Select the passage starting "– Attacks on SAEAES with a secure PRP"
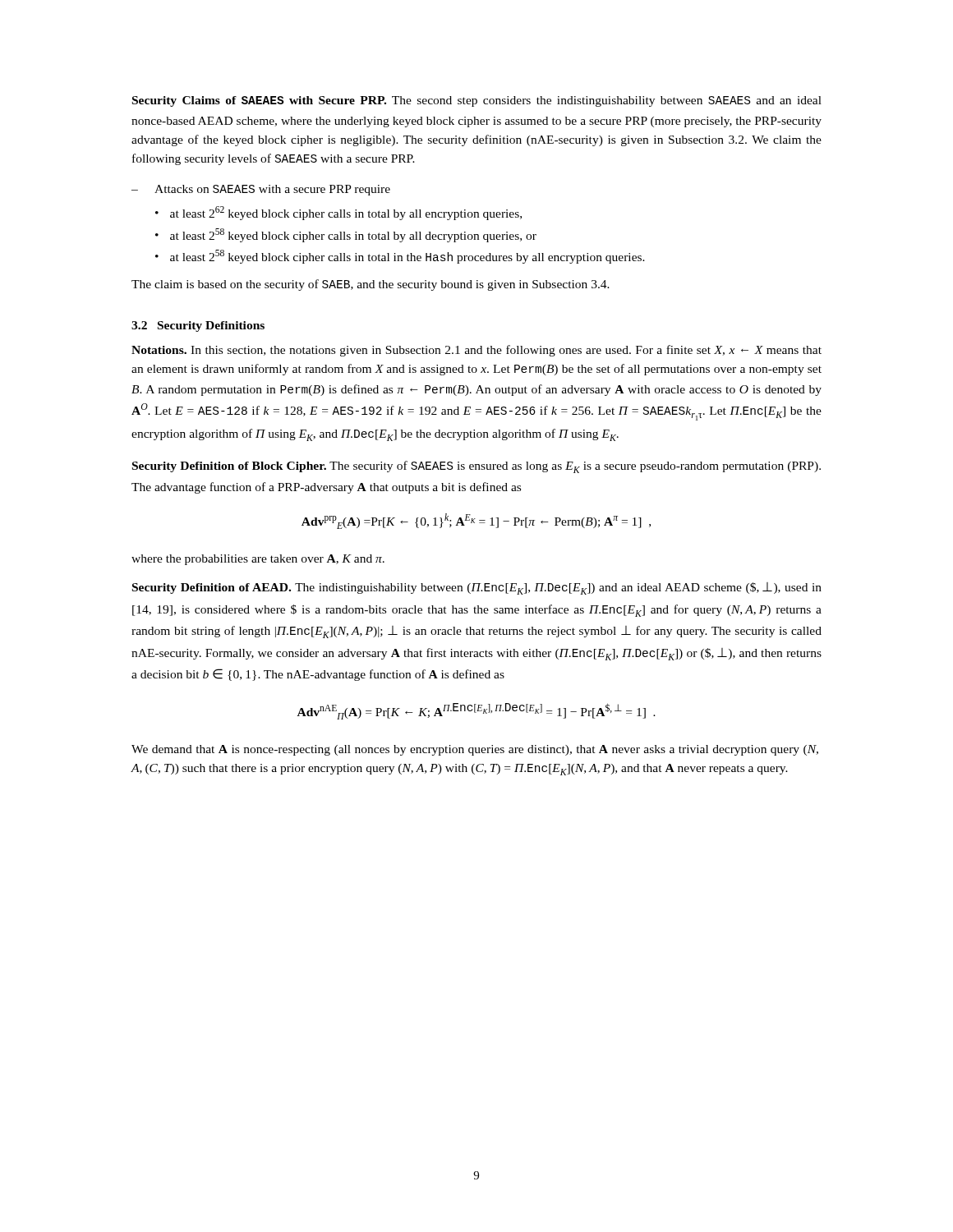Image resolution: width=953 pixels, height=1232 pixels. point(261,189)
